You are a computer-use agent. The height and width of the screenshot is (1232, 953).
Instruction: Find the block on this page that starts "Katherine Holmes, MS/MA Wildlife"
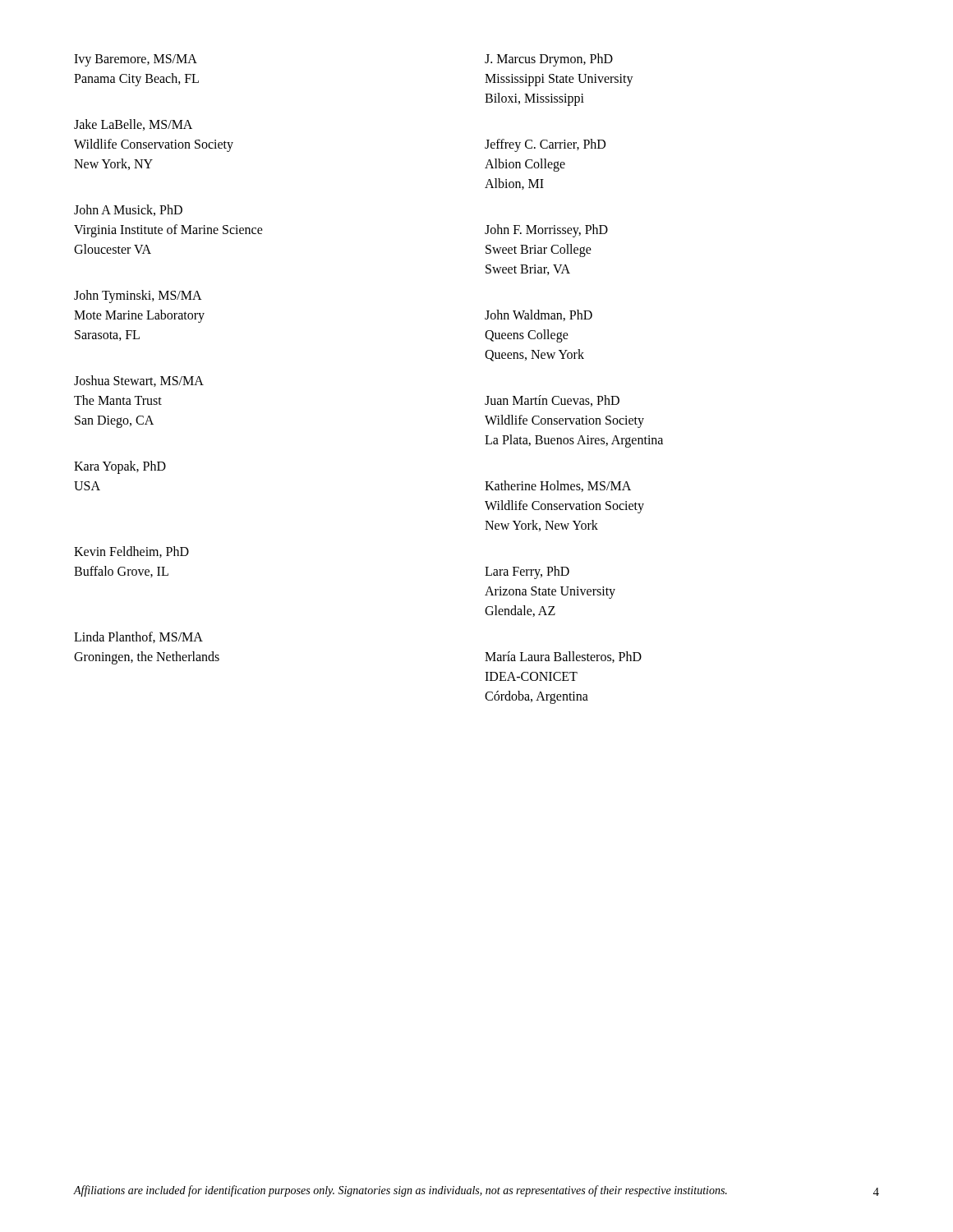(558, 486)
